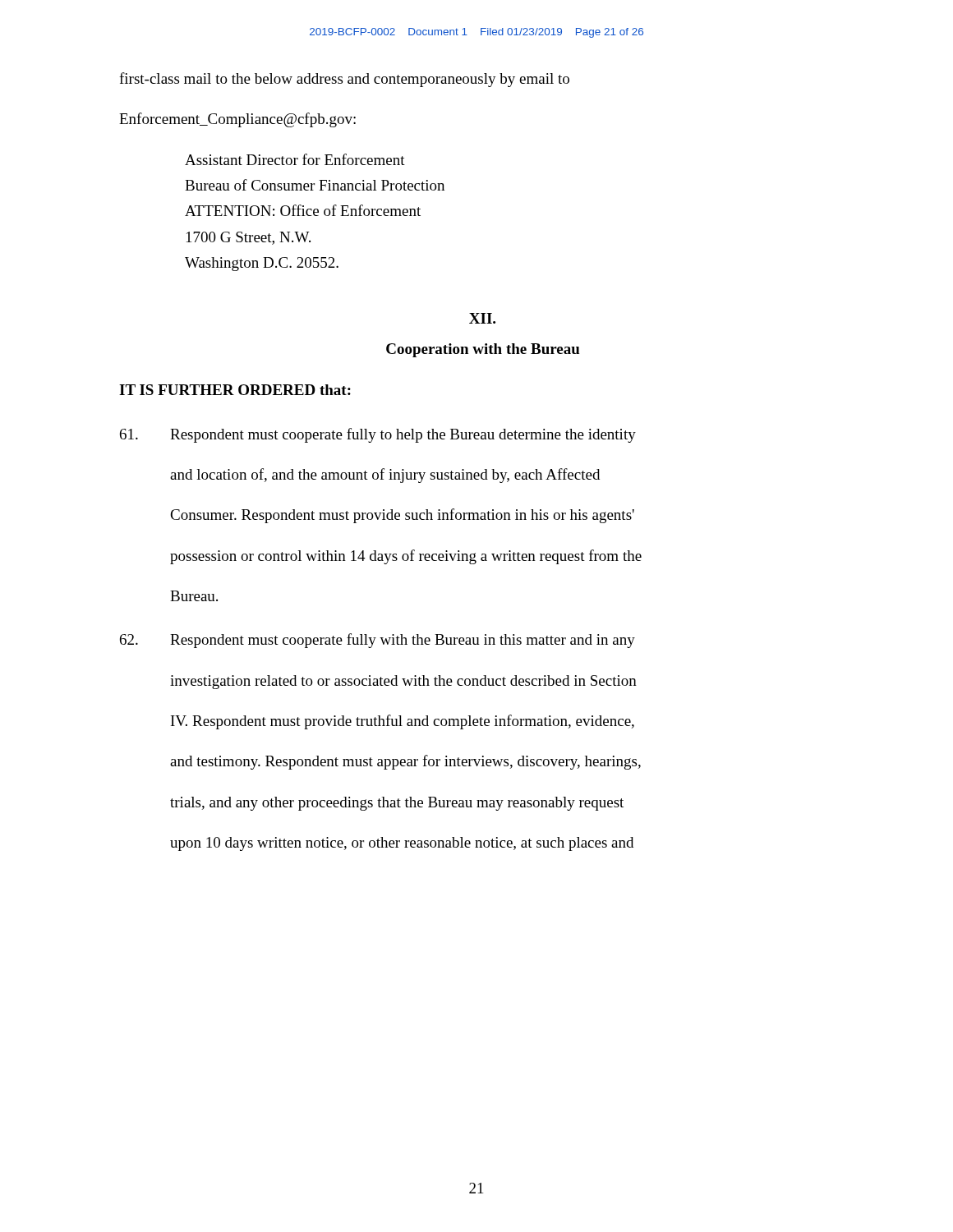Navigate to the text block starting "61. Respondent must cooperate"
This screenshot has height=1232, width=953.
(x=483, y=515)
